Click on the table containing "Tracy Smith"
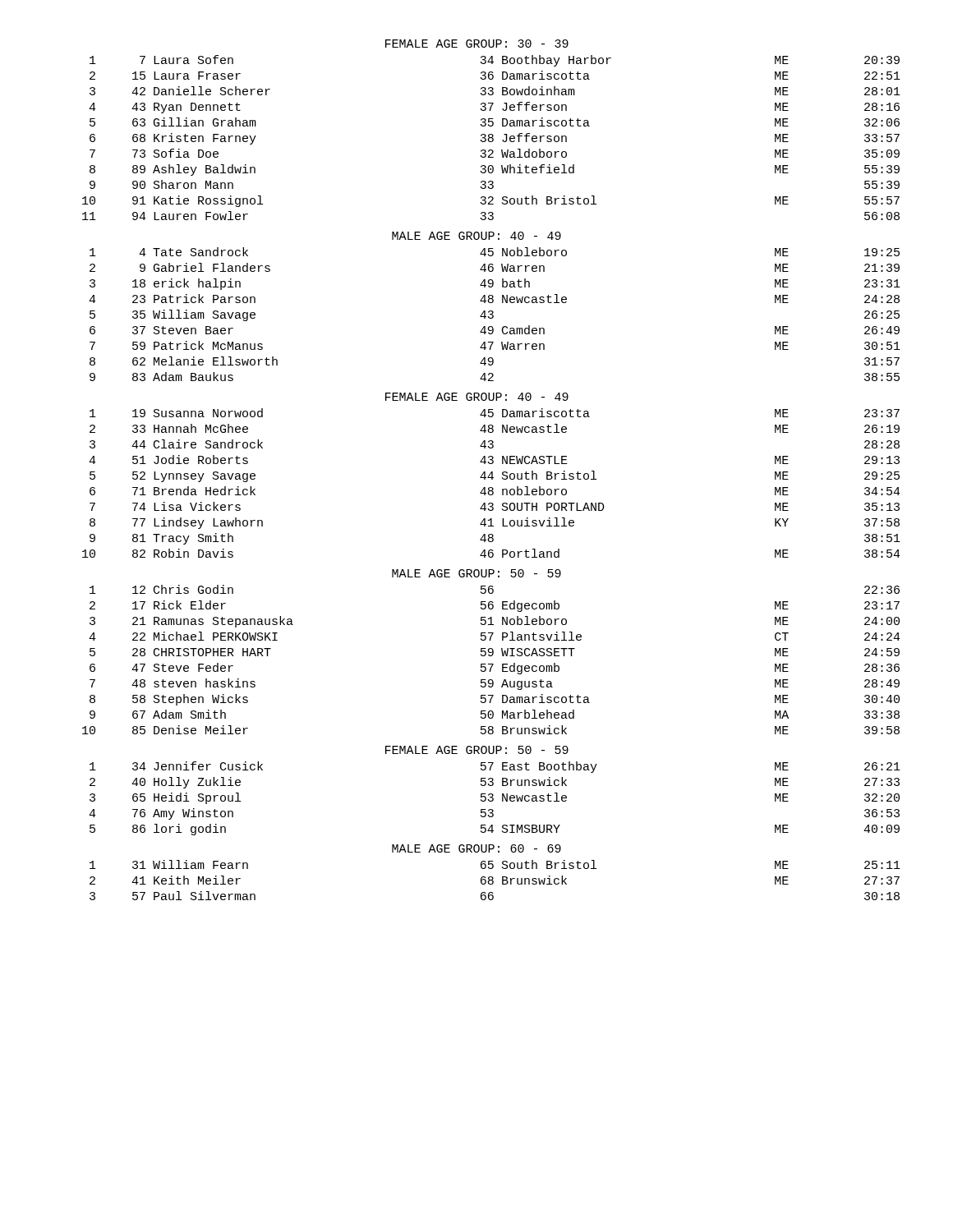Image resolution: width=953 pixels, height=1232 pixels. click(x=476, y=485)
